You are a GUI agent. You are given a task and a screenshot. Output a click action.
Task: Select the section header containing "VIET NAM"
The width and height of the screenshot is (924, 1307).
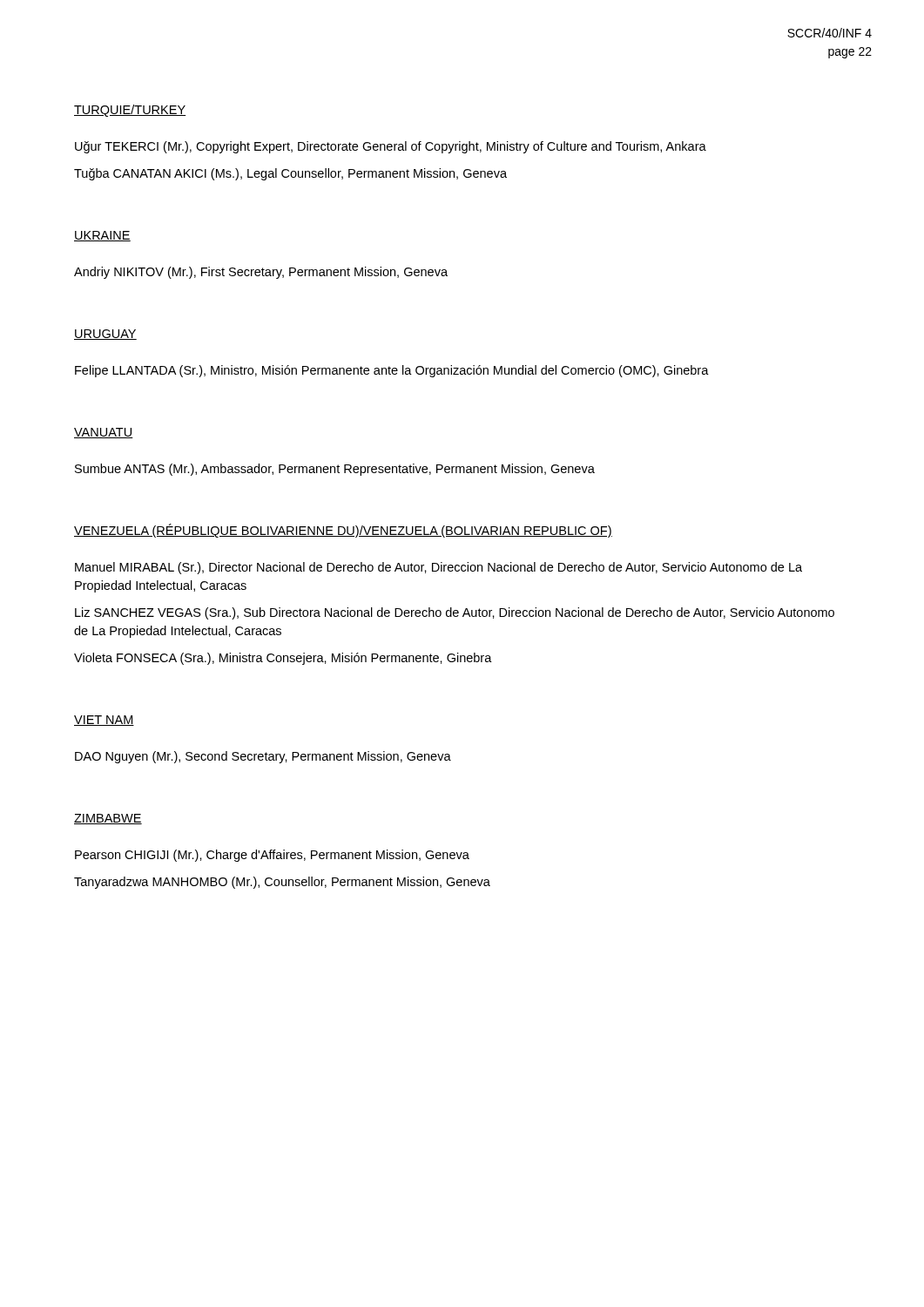point(104,720)
